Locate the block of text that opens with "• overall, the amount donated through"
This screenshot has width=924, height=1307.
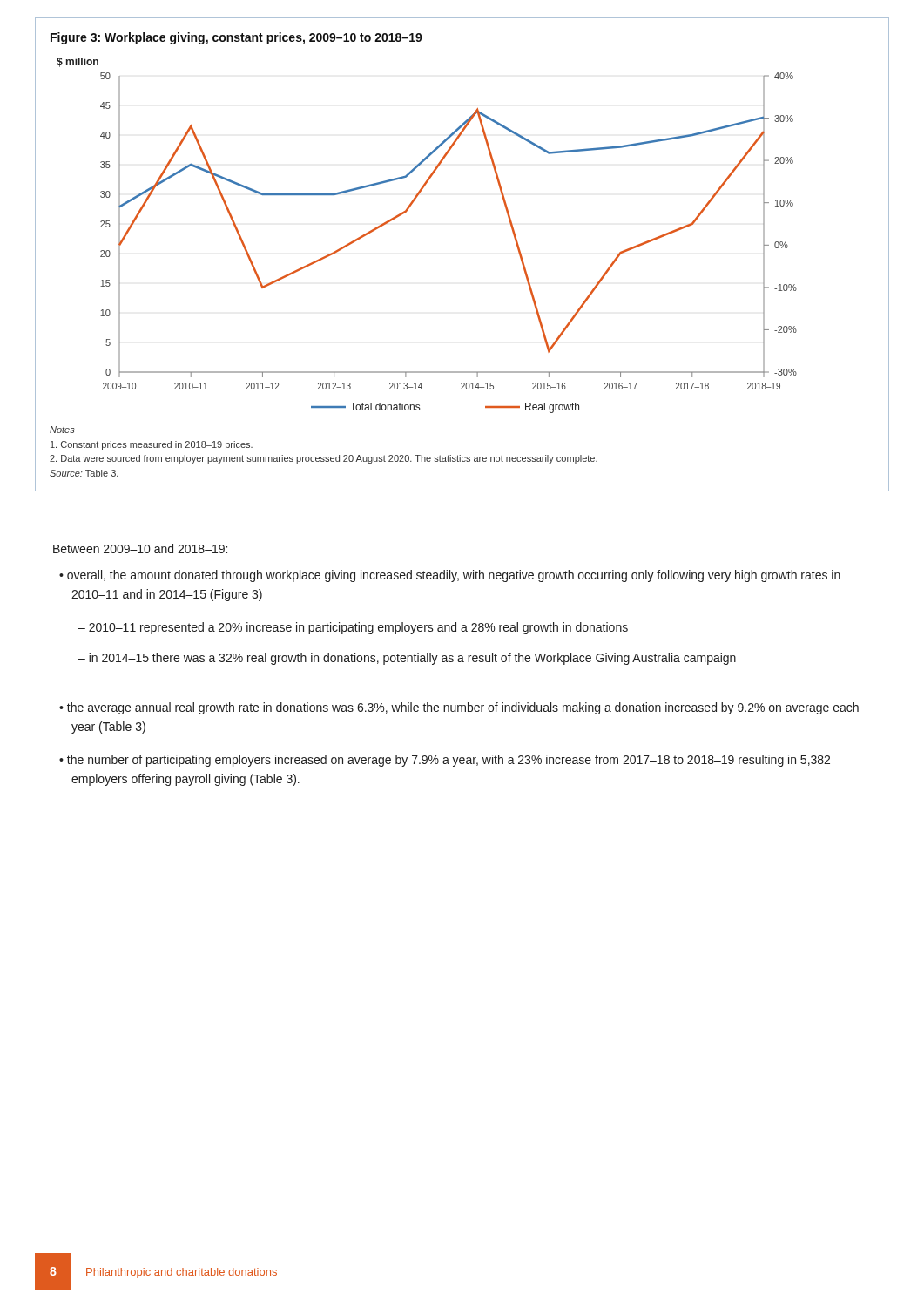[x=462, y=585]
